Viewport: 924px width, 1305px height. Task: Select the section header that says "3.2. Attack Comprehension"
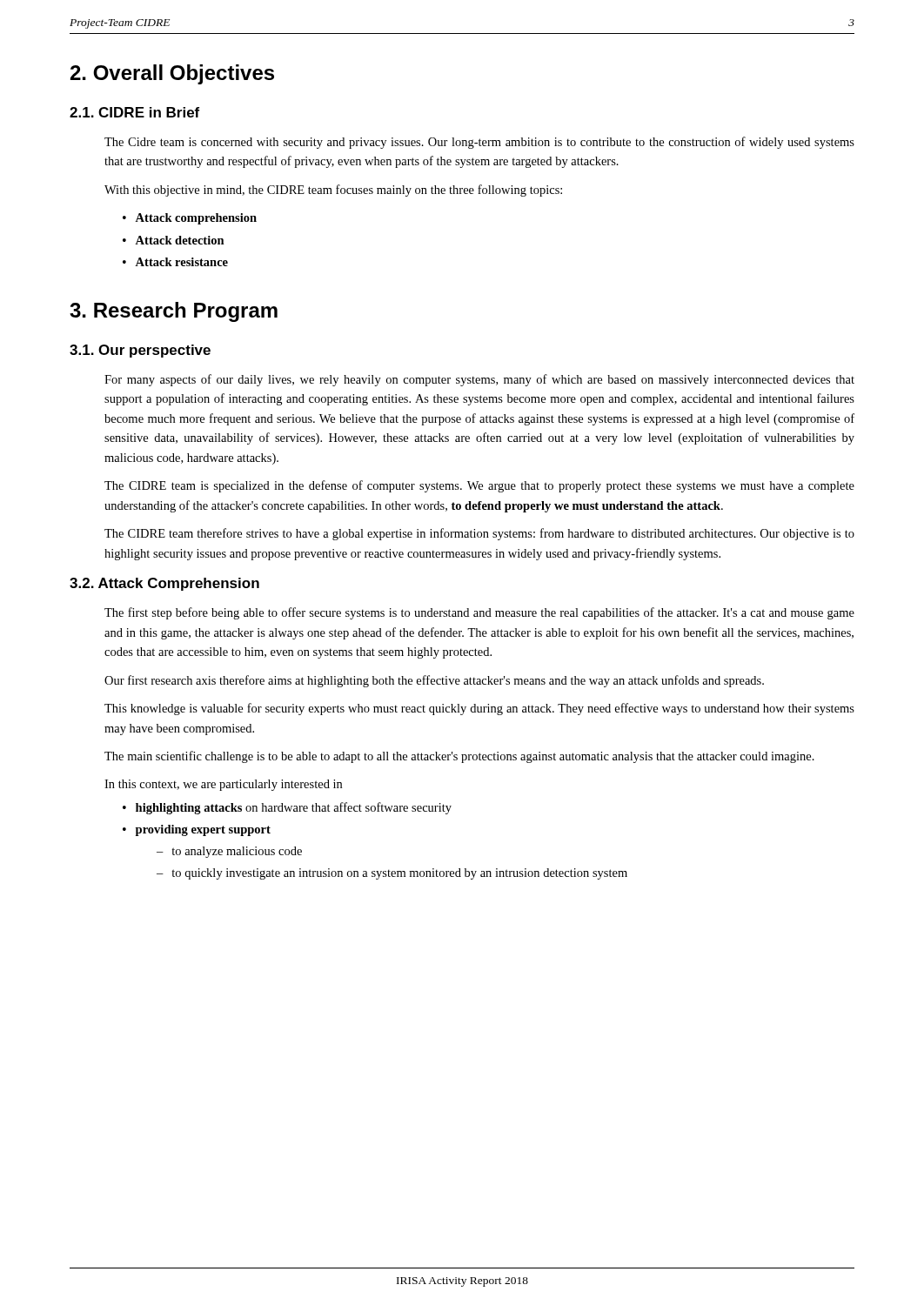(x=164, y=584)
